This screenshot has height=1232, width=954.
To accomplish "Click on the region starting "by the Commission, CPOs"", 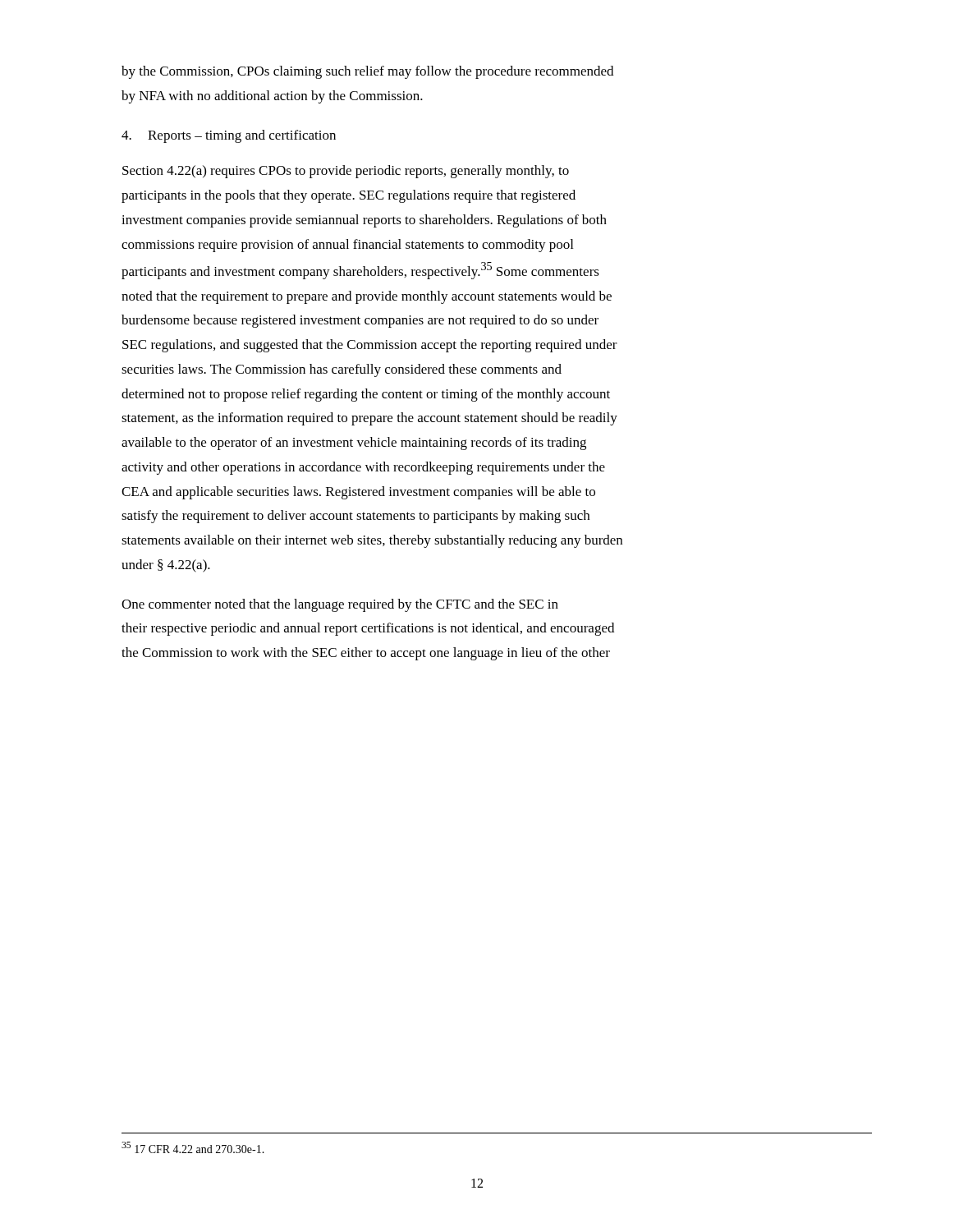I will point(497,84).
